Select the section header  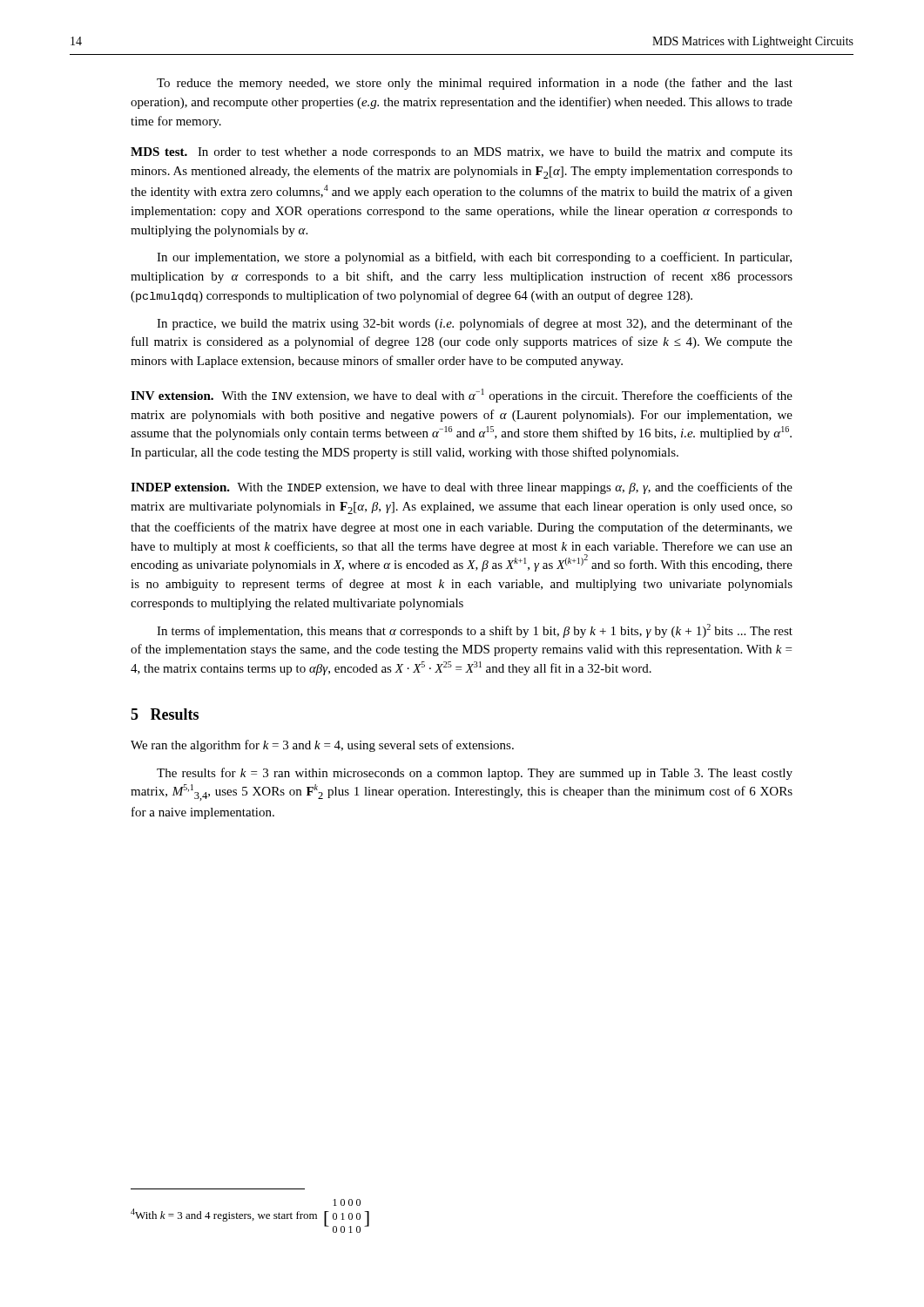click(x=462, y=714)
